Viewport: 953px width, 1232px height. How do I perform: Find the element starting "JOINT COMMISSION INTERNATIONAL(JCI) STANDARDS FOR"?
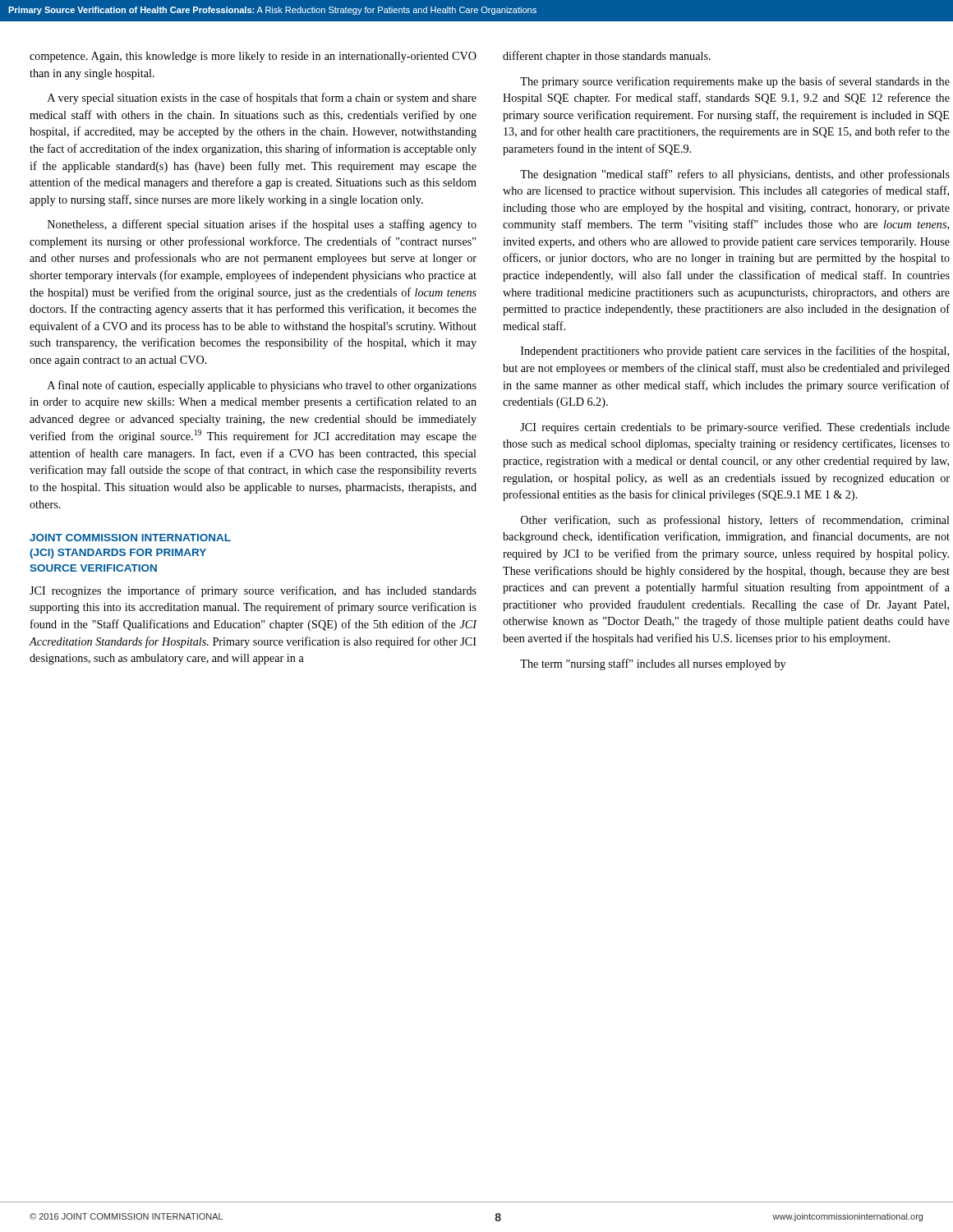coord(130,553)
